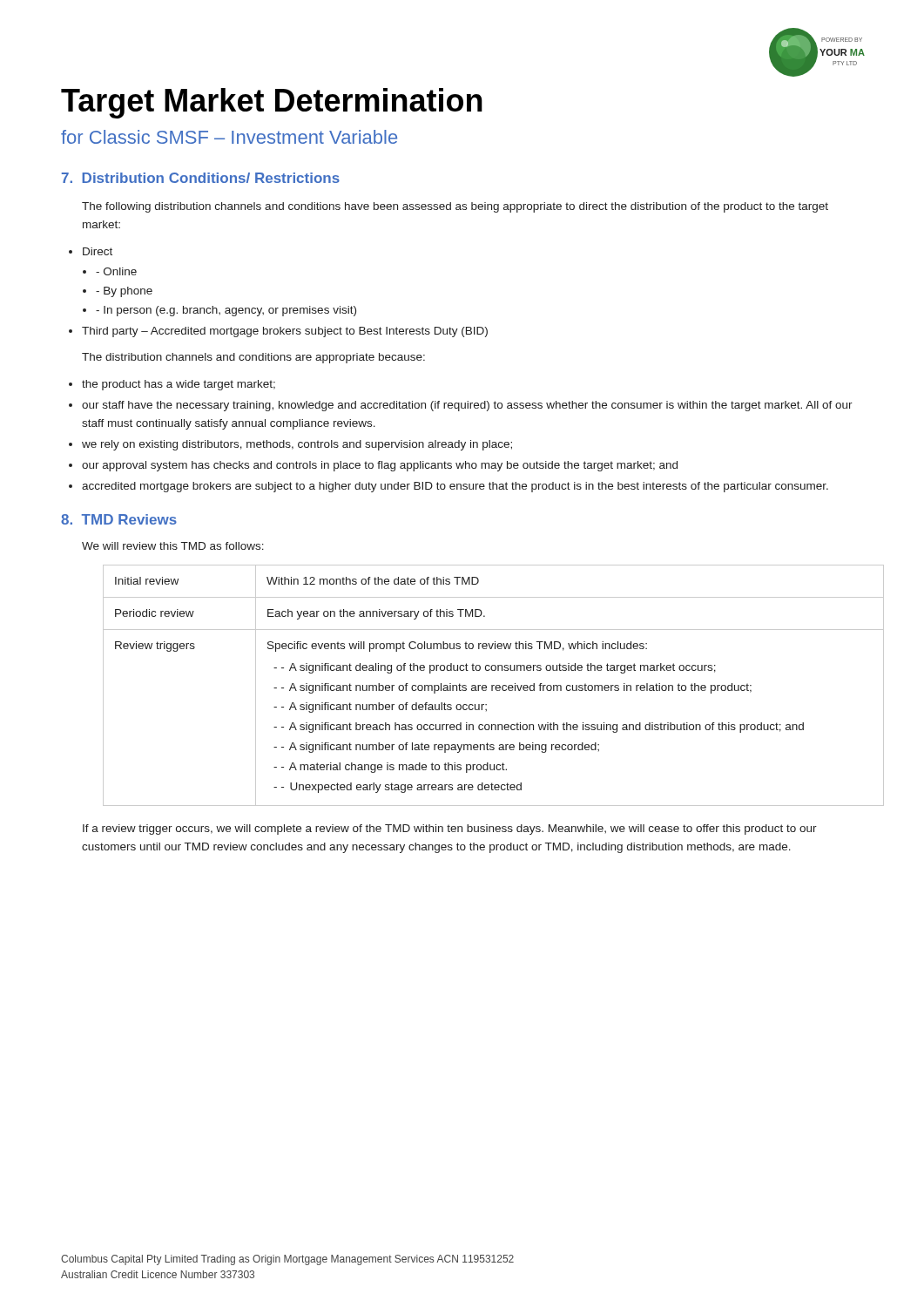The height and width of the screenshot is (1307, 924).
Task: Locate the table with the text "Within 12 months of"
Action: (x=472, y=685)
